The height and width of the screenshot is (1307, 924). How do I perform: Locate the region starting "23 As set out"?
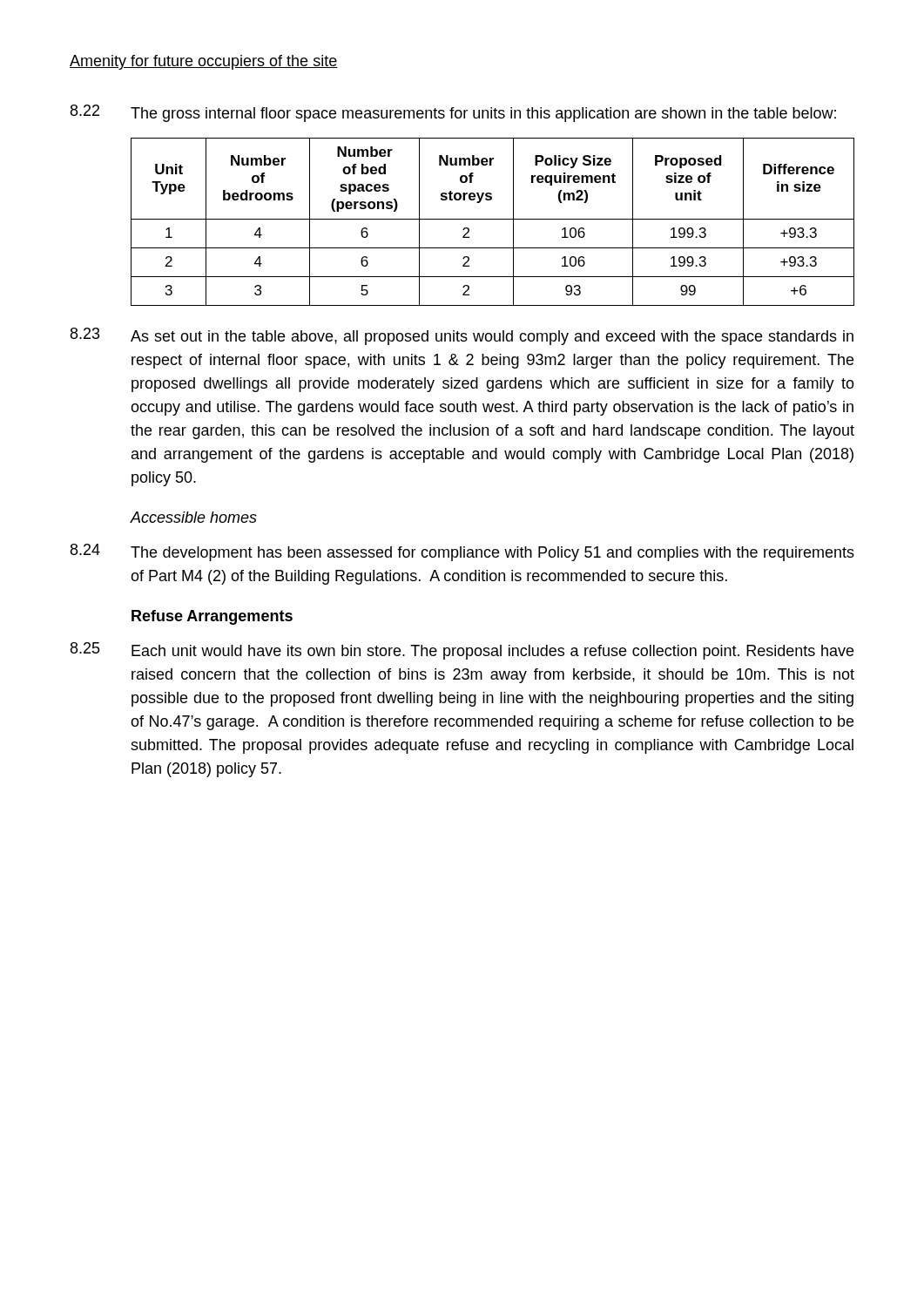pyautogui.click(x=462, y=407)
